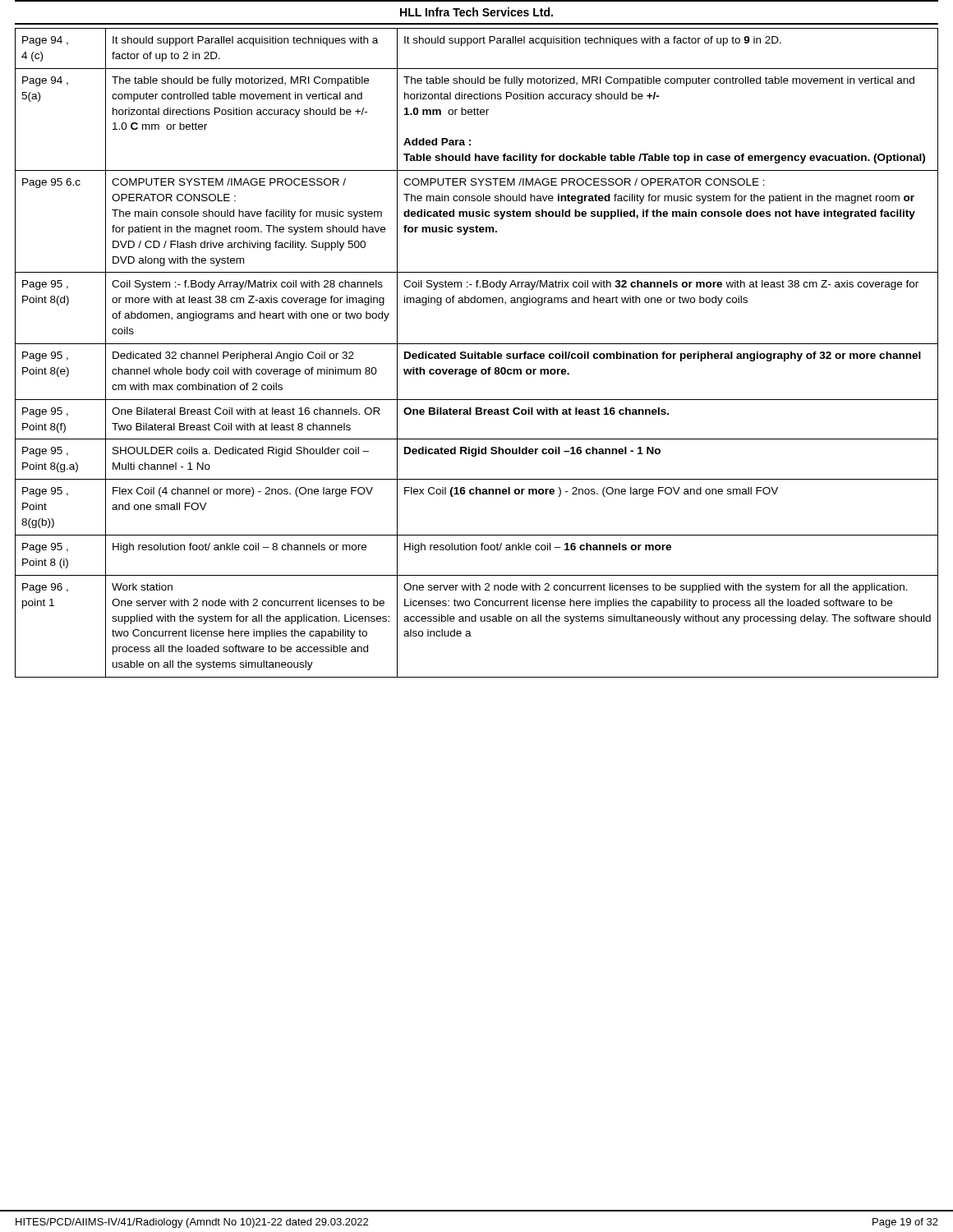Find the table that mentions "Coil System :- f.Body"
Viewport: 953px width, 1232px height.
476,353
